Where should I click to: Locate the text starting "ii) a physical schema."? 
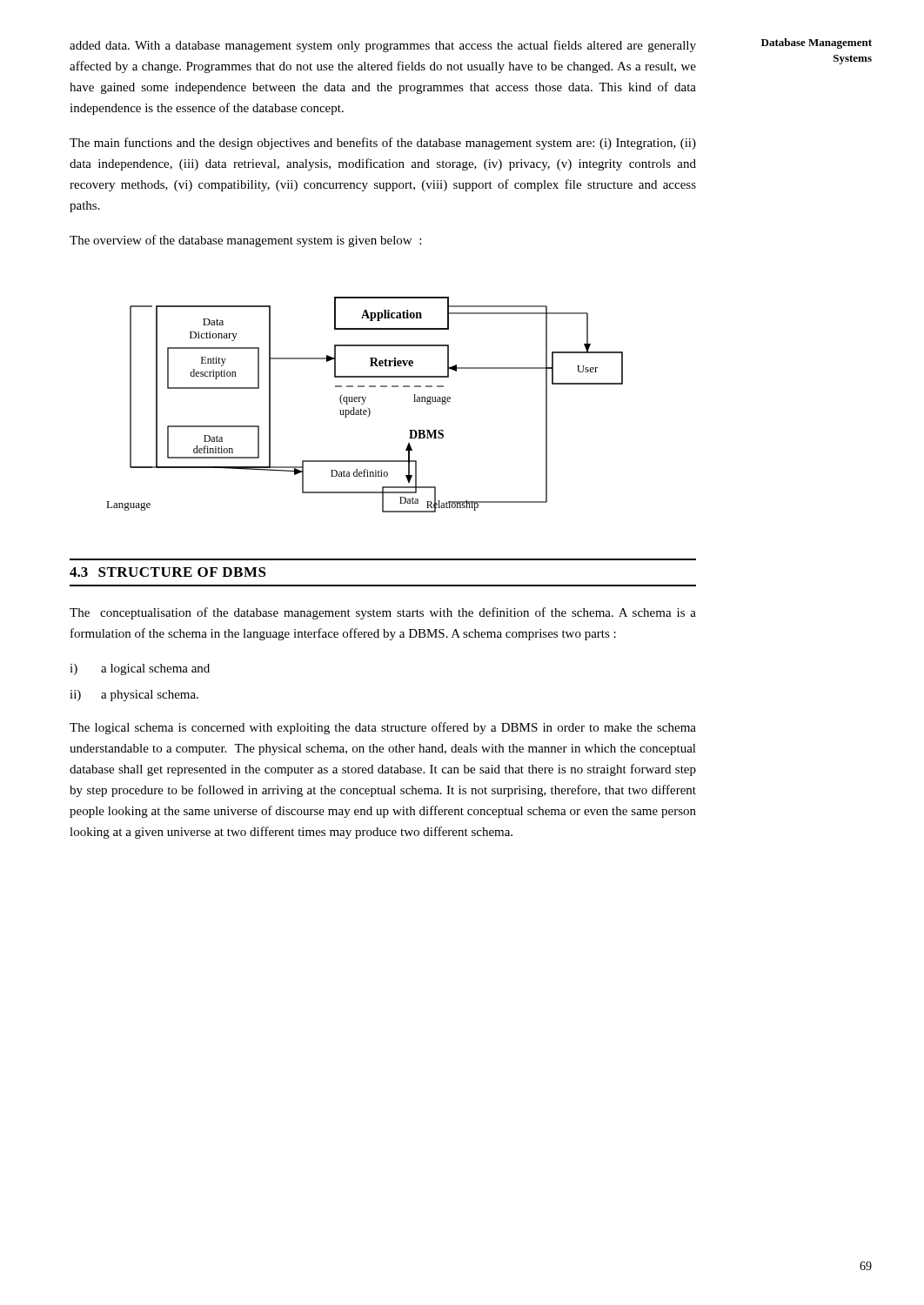point(134,694)
